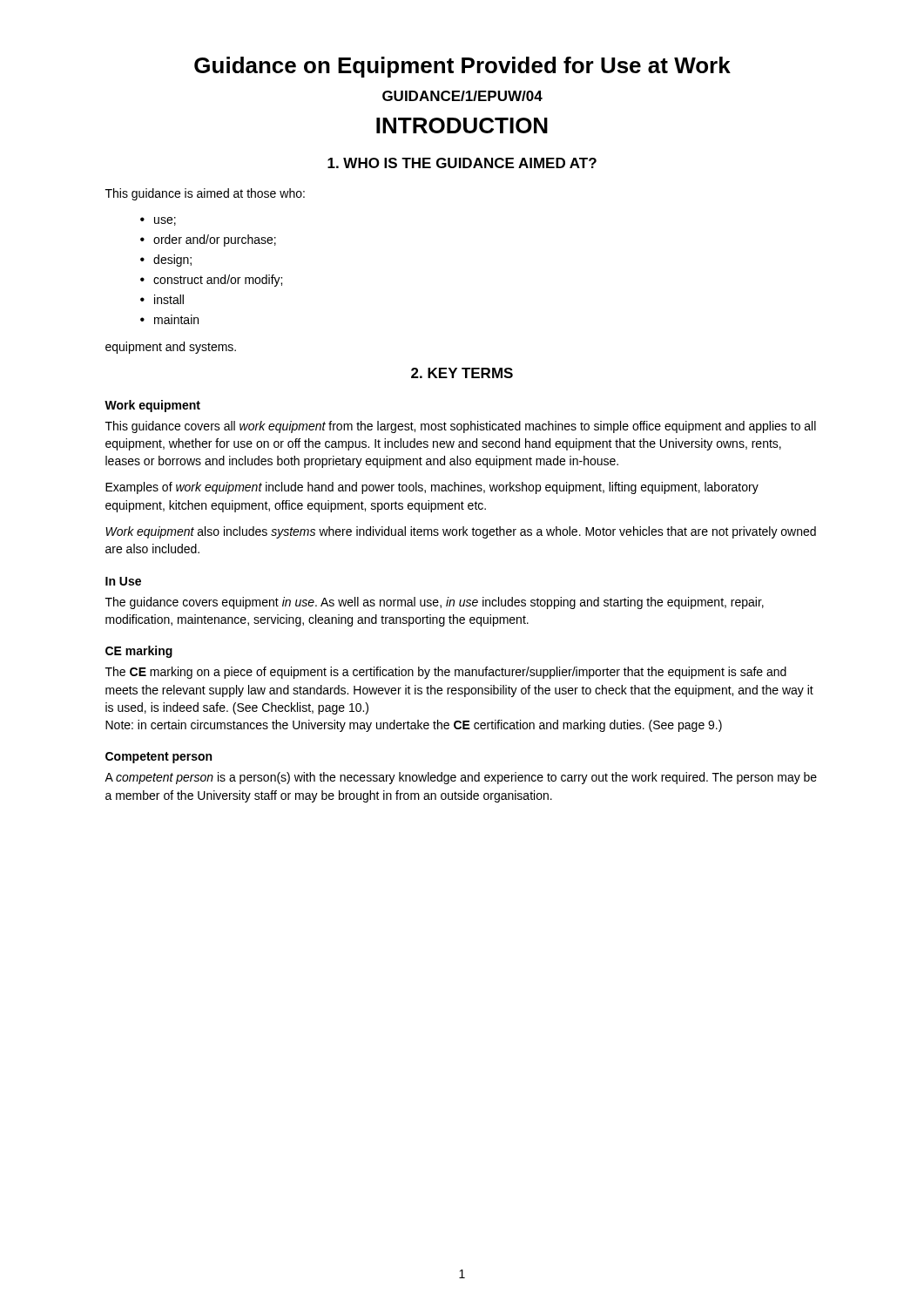
Task: Navigate to the text block starting "2. KEY TERMS"
Action: pos(462,373)
